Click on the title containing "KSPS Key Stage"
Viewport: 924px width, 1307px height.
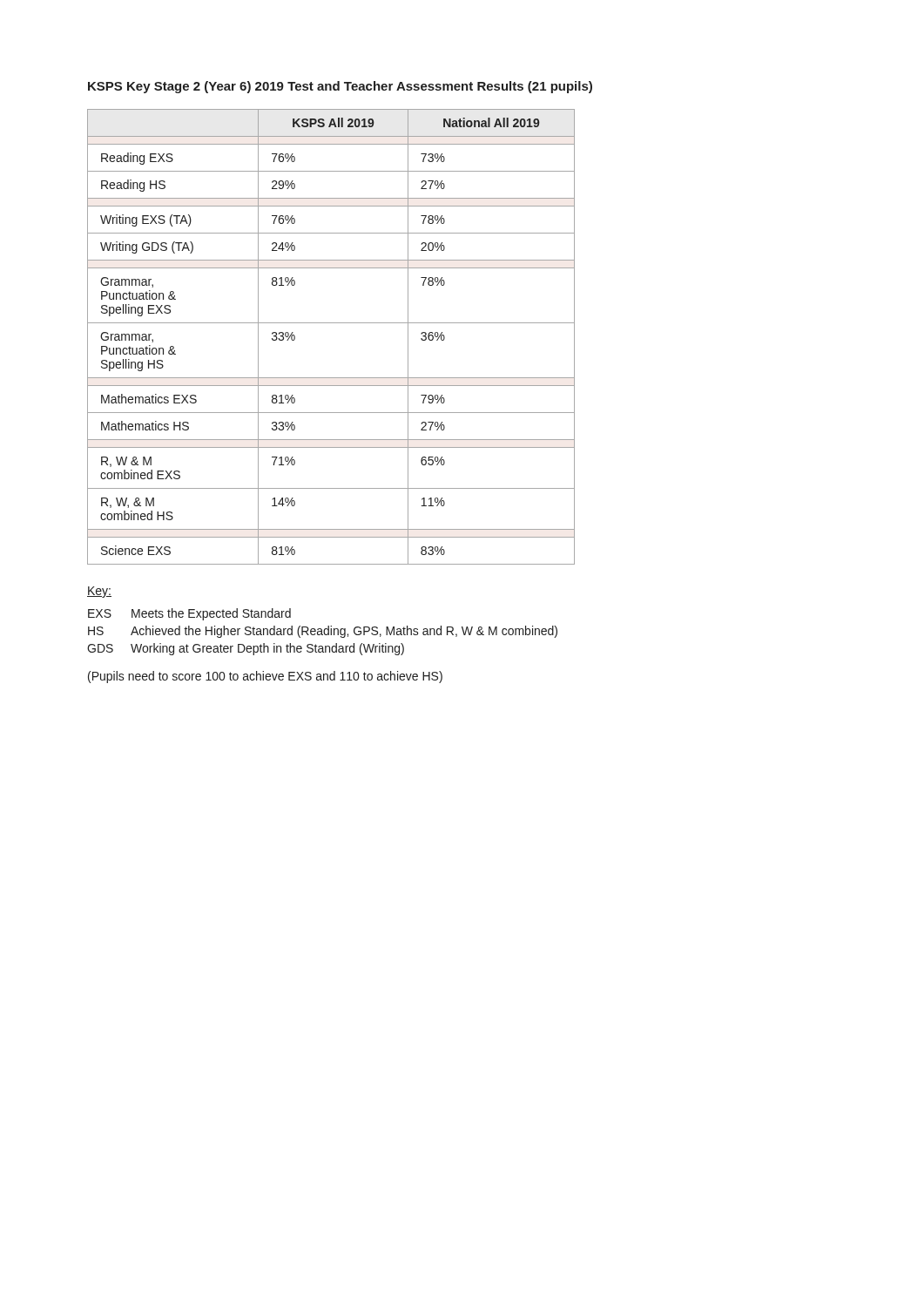pos(340,86)
